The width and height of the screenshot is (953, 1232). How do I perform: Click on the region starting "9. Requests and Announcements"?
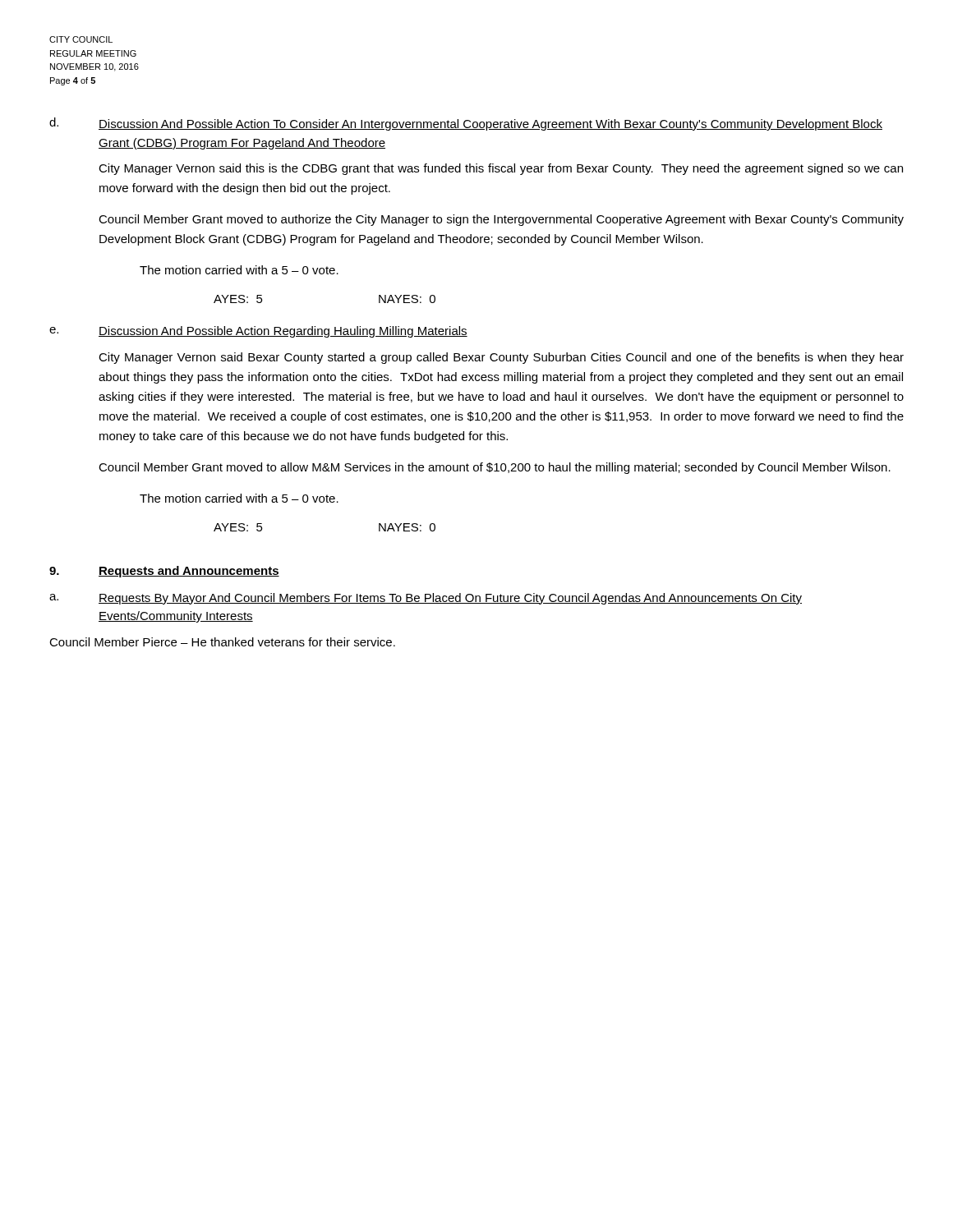(164, 570)
